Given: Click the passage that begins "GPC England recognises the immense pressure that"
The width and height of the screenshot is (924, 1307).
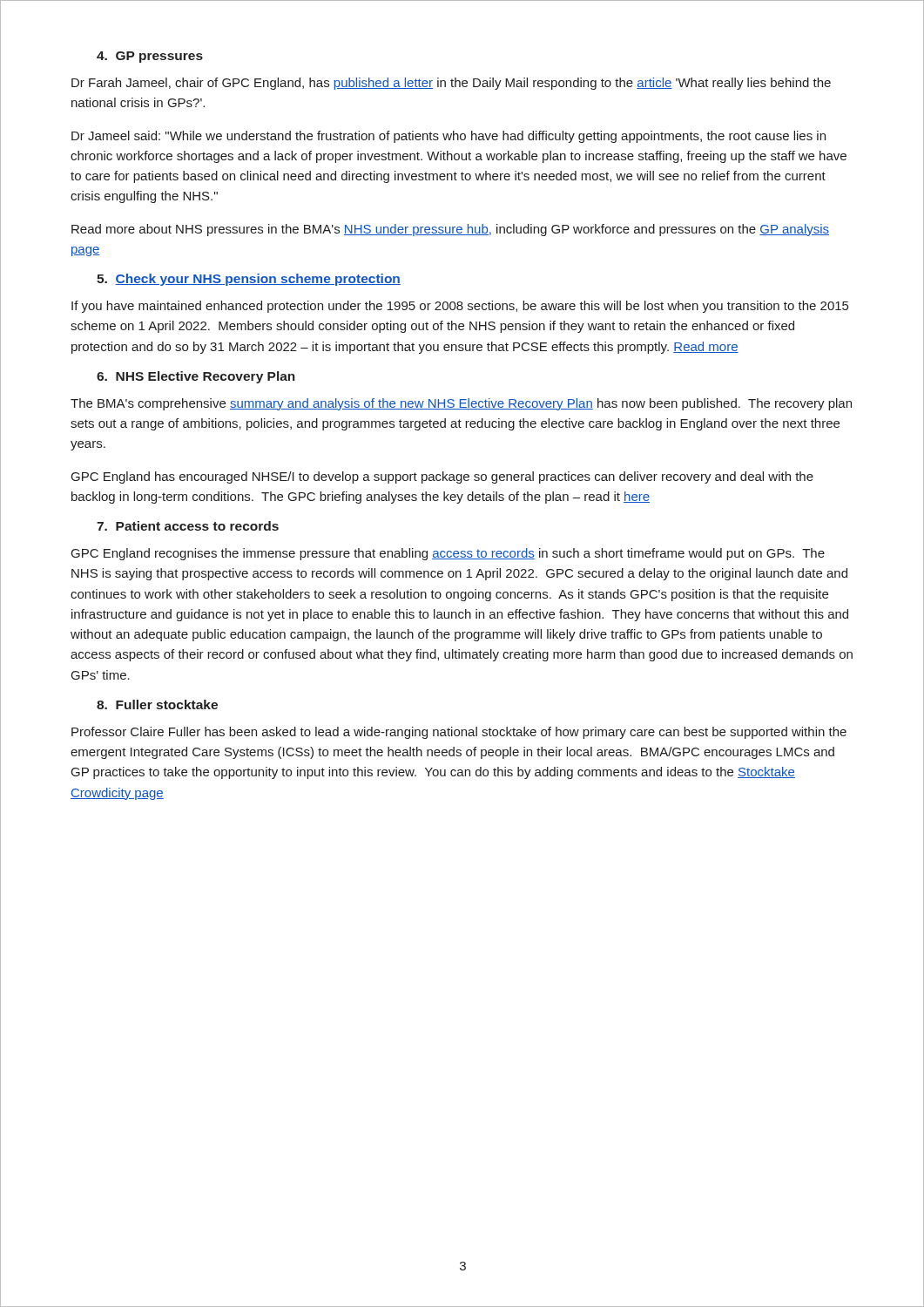Looking at the screenshot, I should click(462, 614).
